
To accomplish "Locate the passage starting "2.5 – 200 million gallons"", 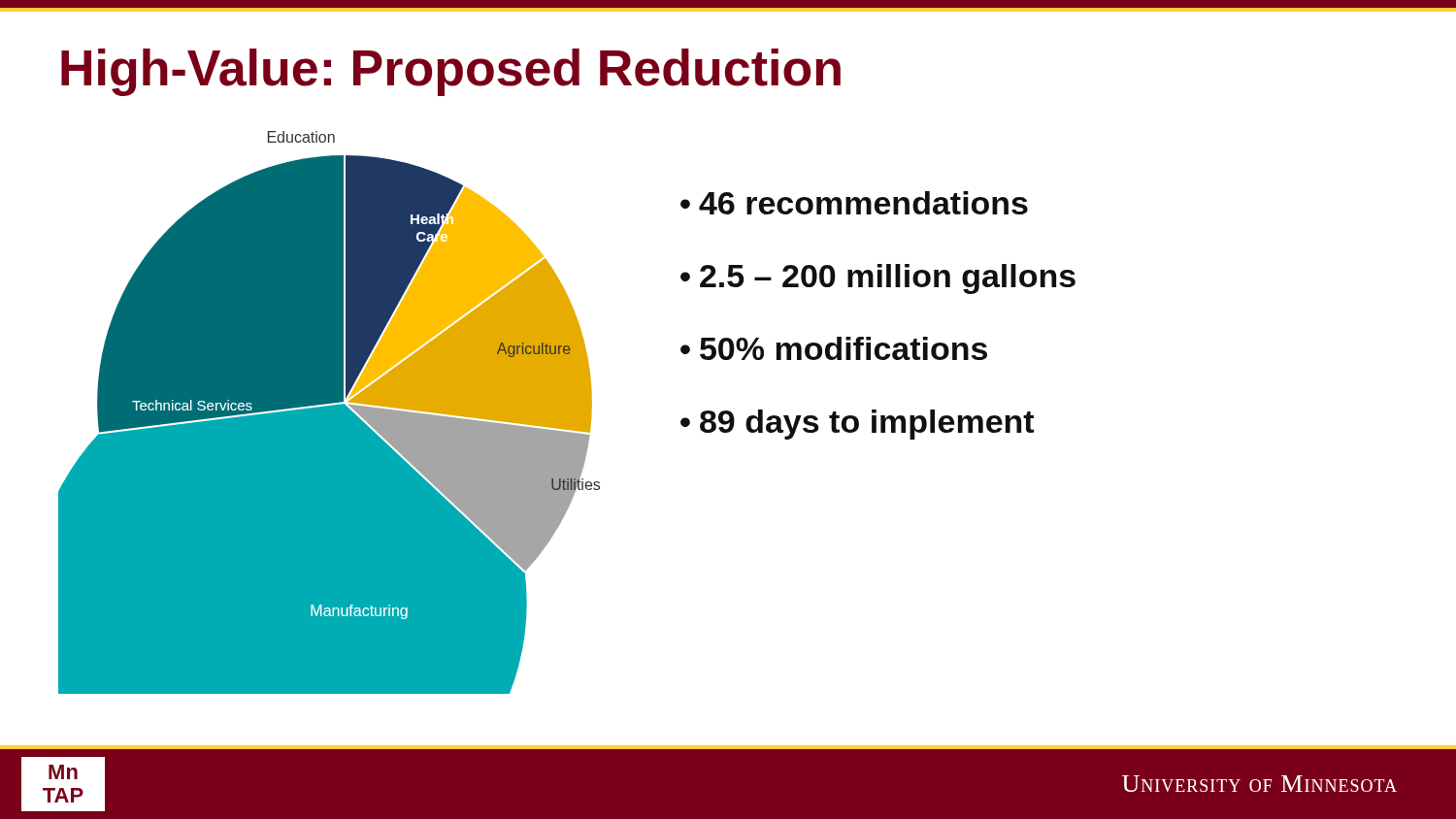I will [x=888, y=276].
